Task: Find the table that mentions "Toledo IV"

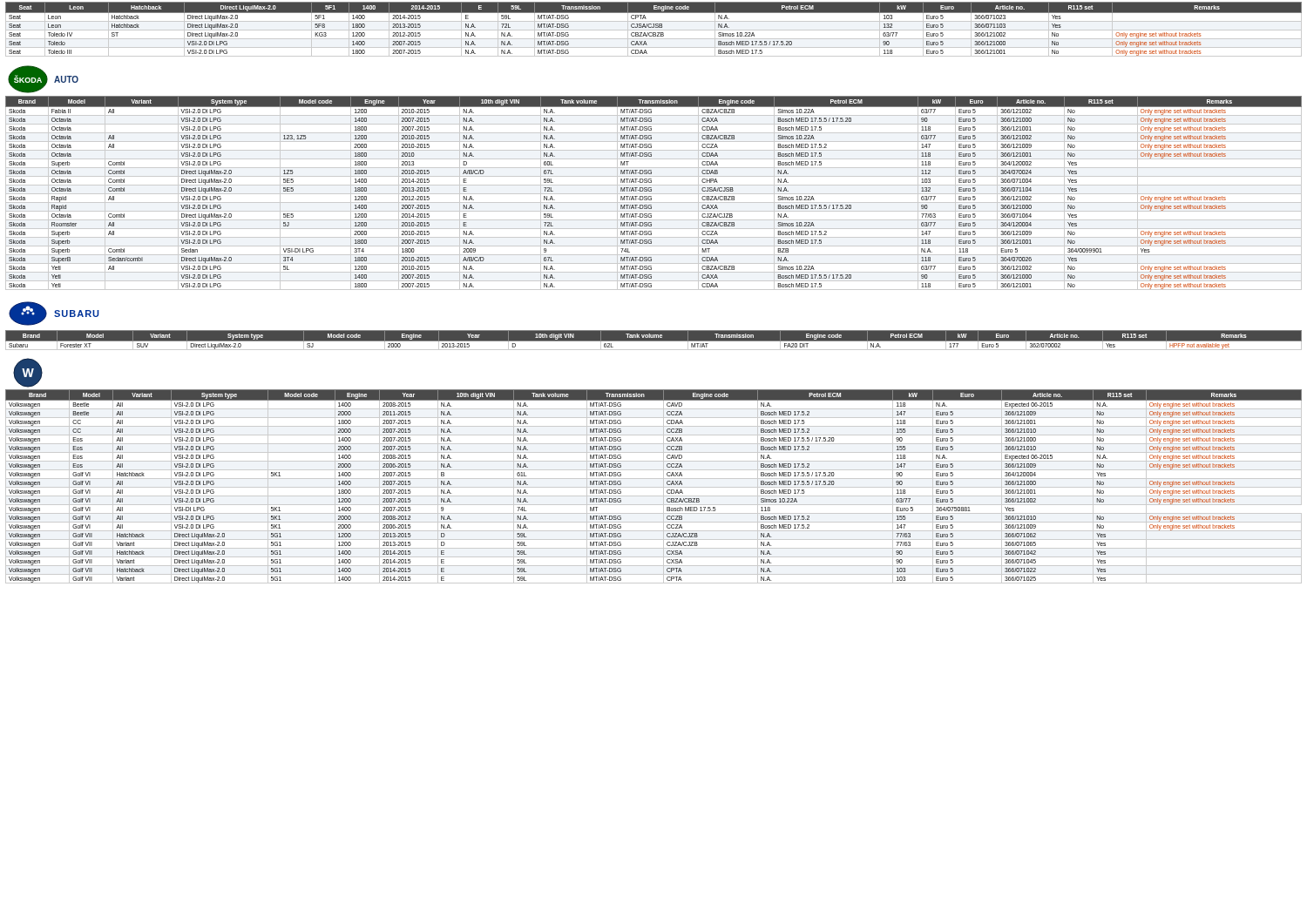Action: click(654, 29)
